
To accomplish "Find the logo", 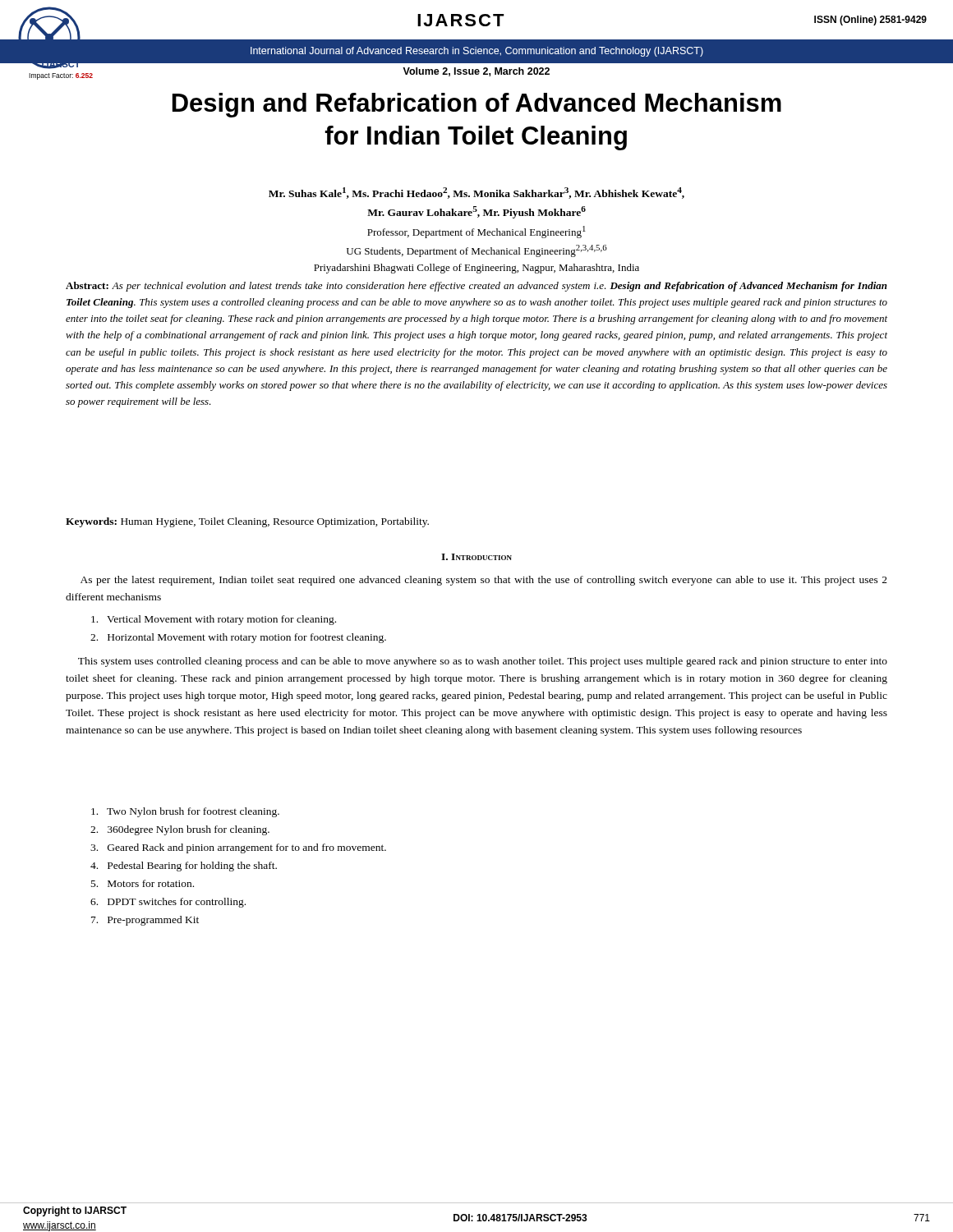I will coord(61,46).
